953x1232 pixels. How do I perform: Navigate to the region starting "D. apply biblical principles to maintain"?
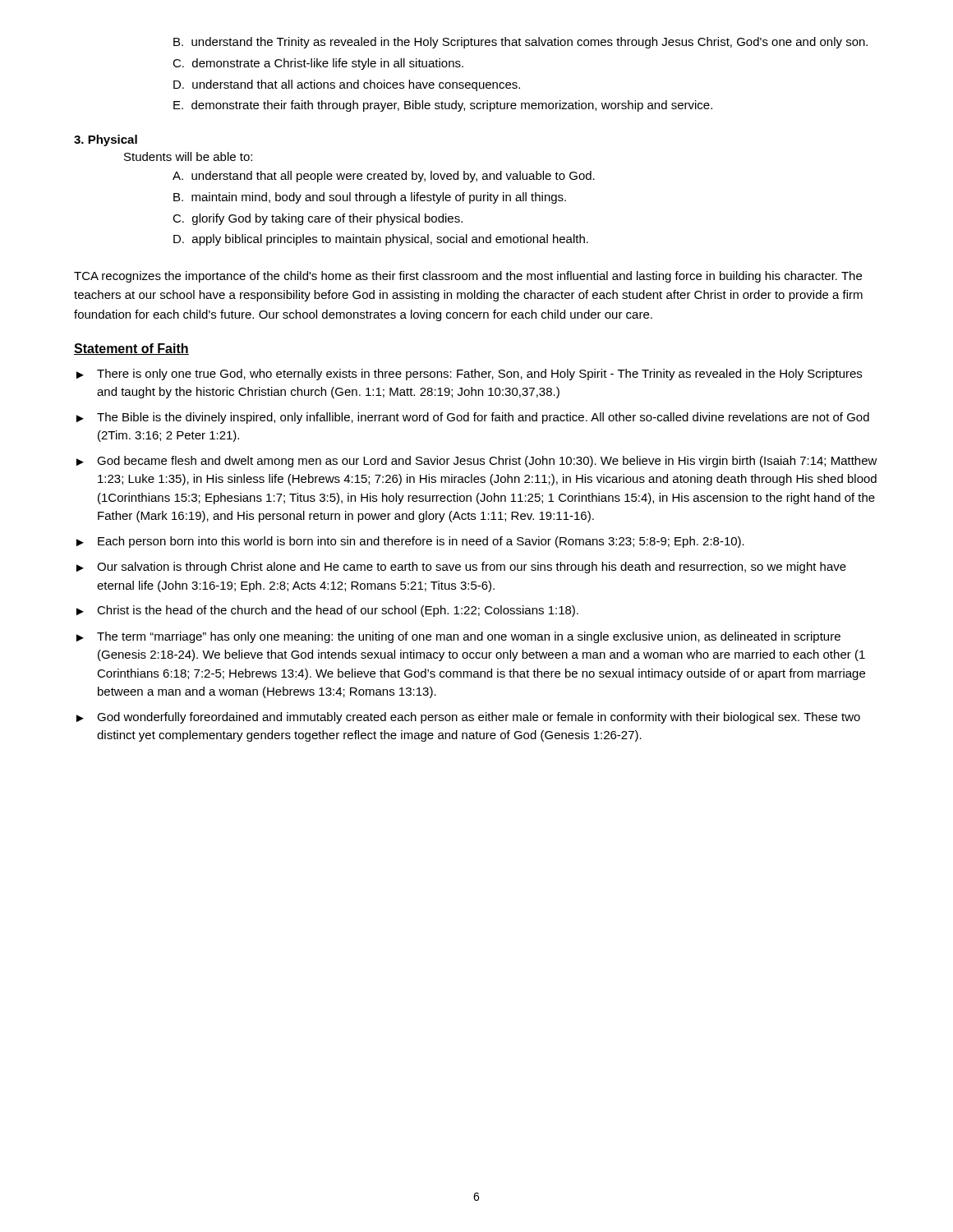click(381, 239)
